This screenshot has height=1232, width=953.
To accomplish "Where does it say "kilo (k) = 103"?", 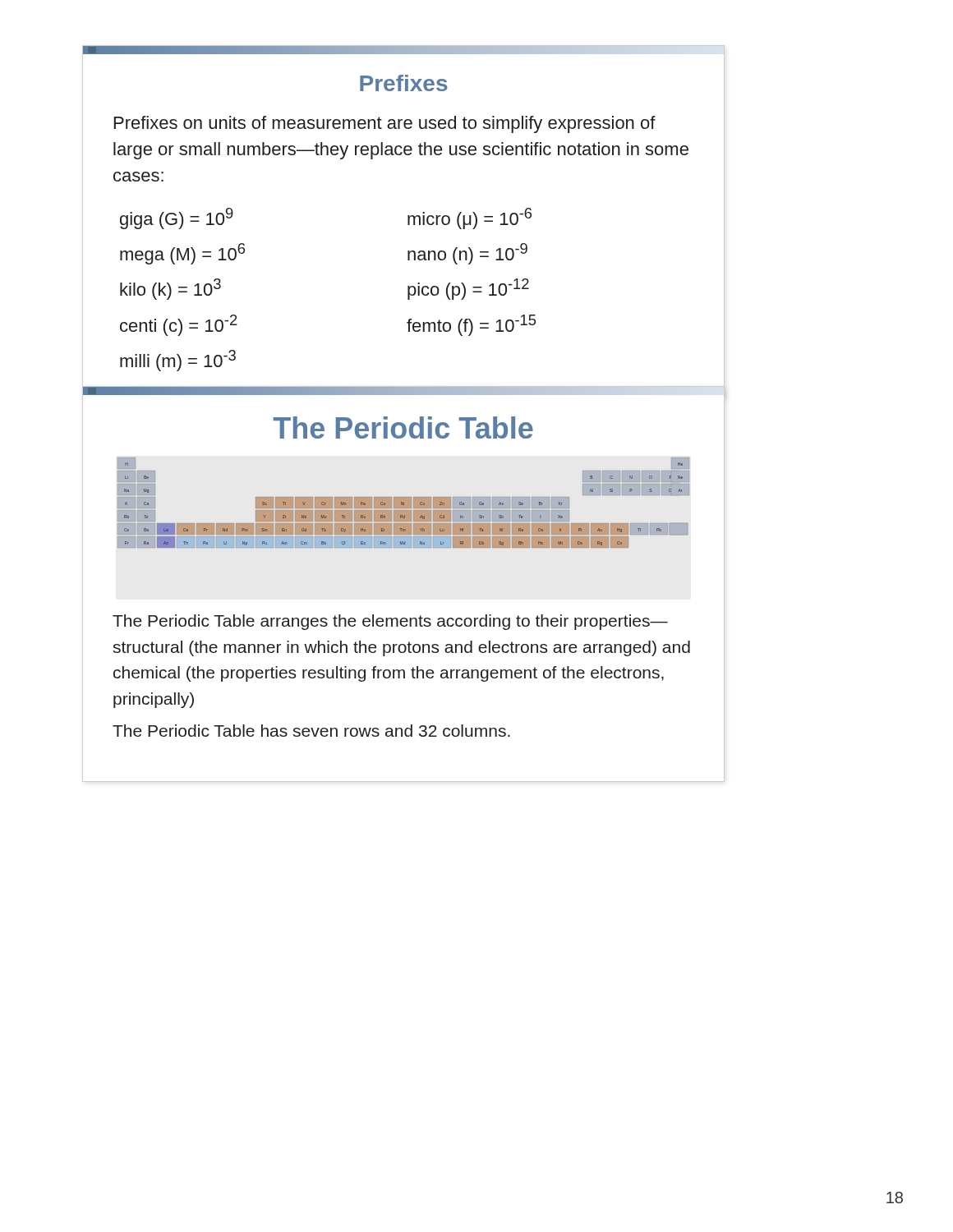I will click(x=170, y=288).
